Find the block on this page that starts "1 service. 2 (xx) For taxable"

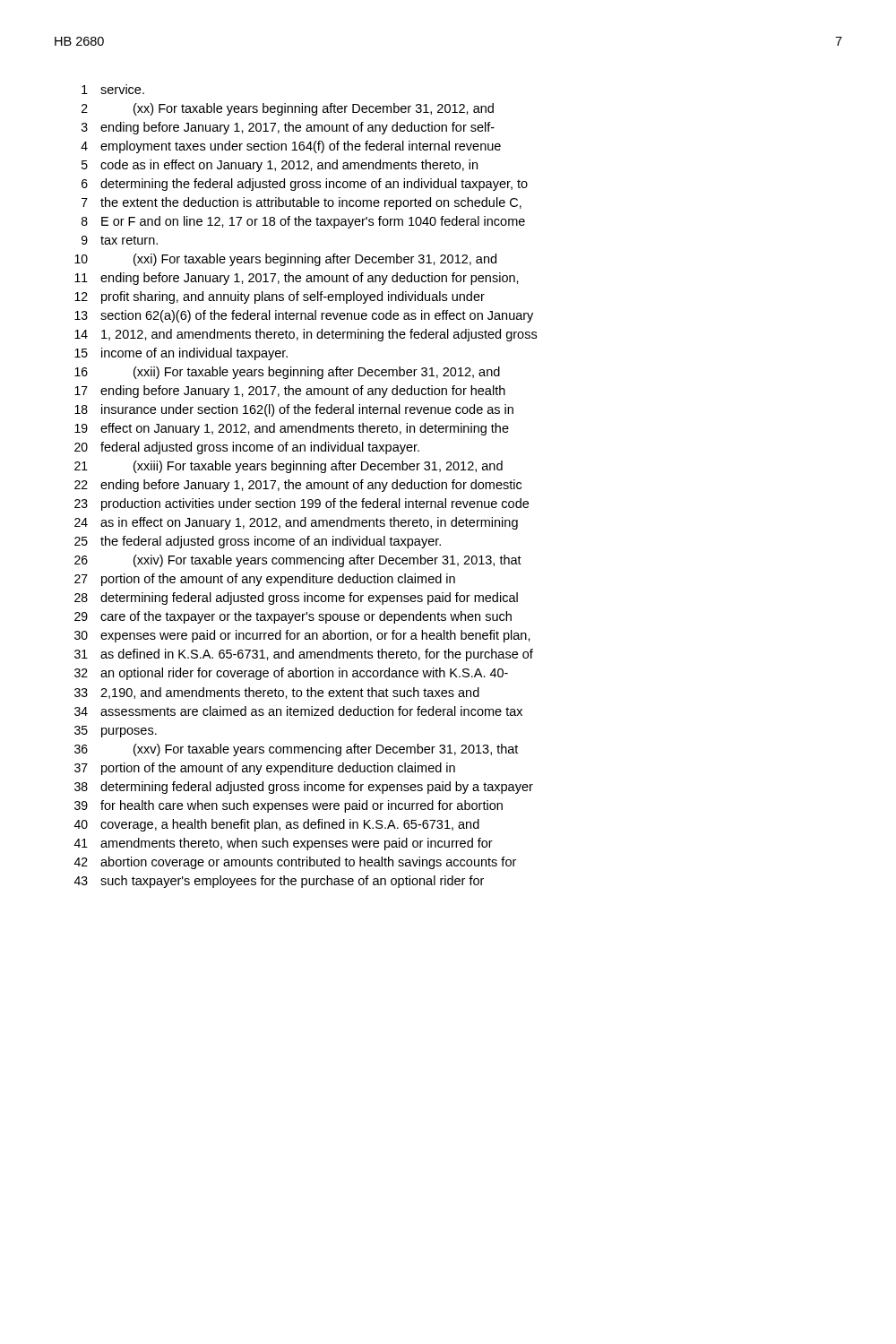(448, 485)
